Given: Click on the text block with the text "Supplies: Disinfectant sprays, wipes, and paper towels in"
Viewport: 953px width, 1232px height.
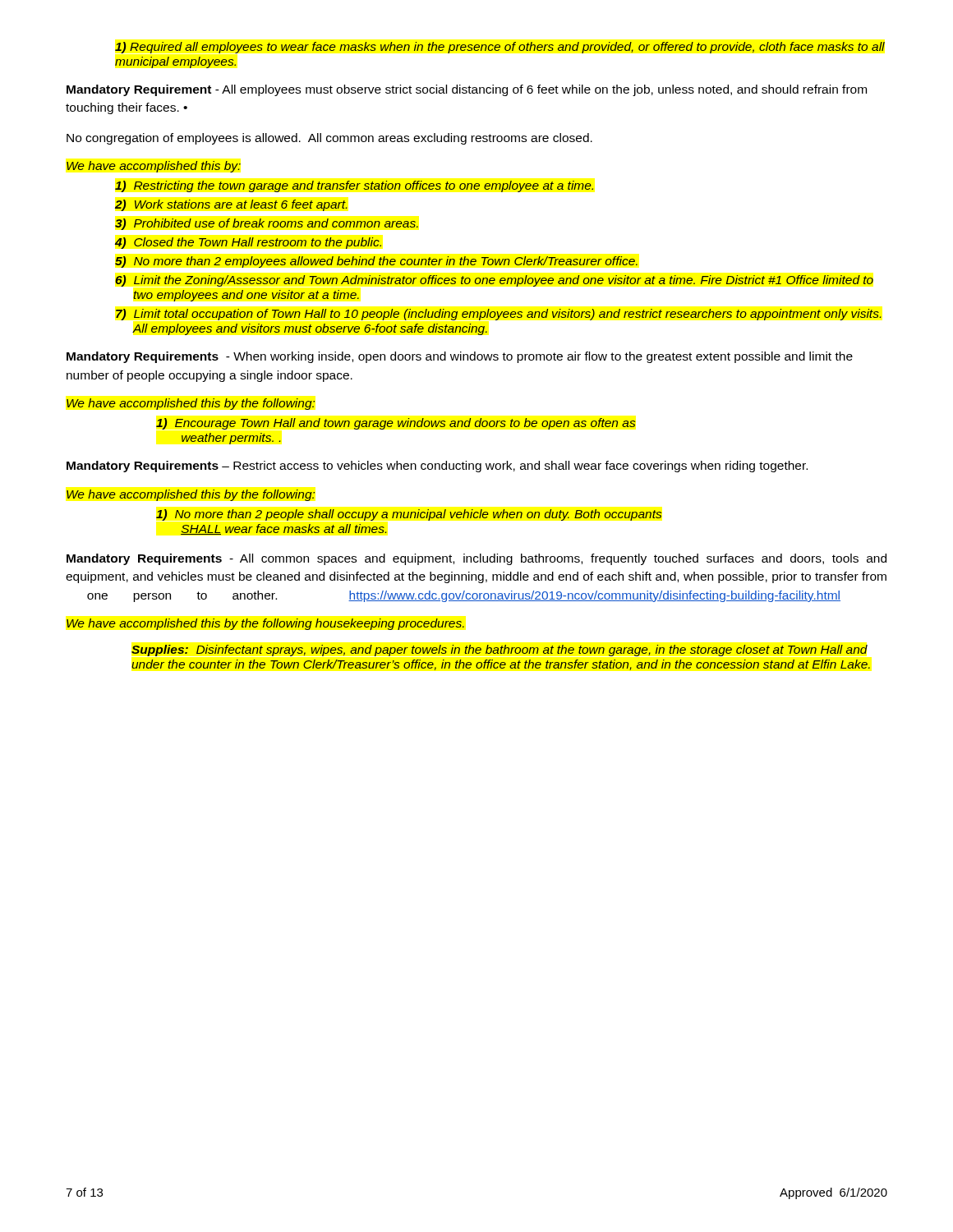Looking at the screenshot, I should [501, 657].
